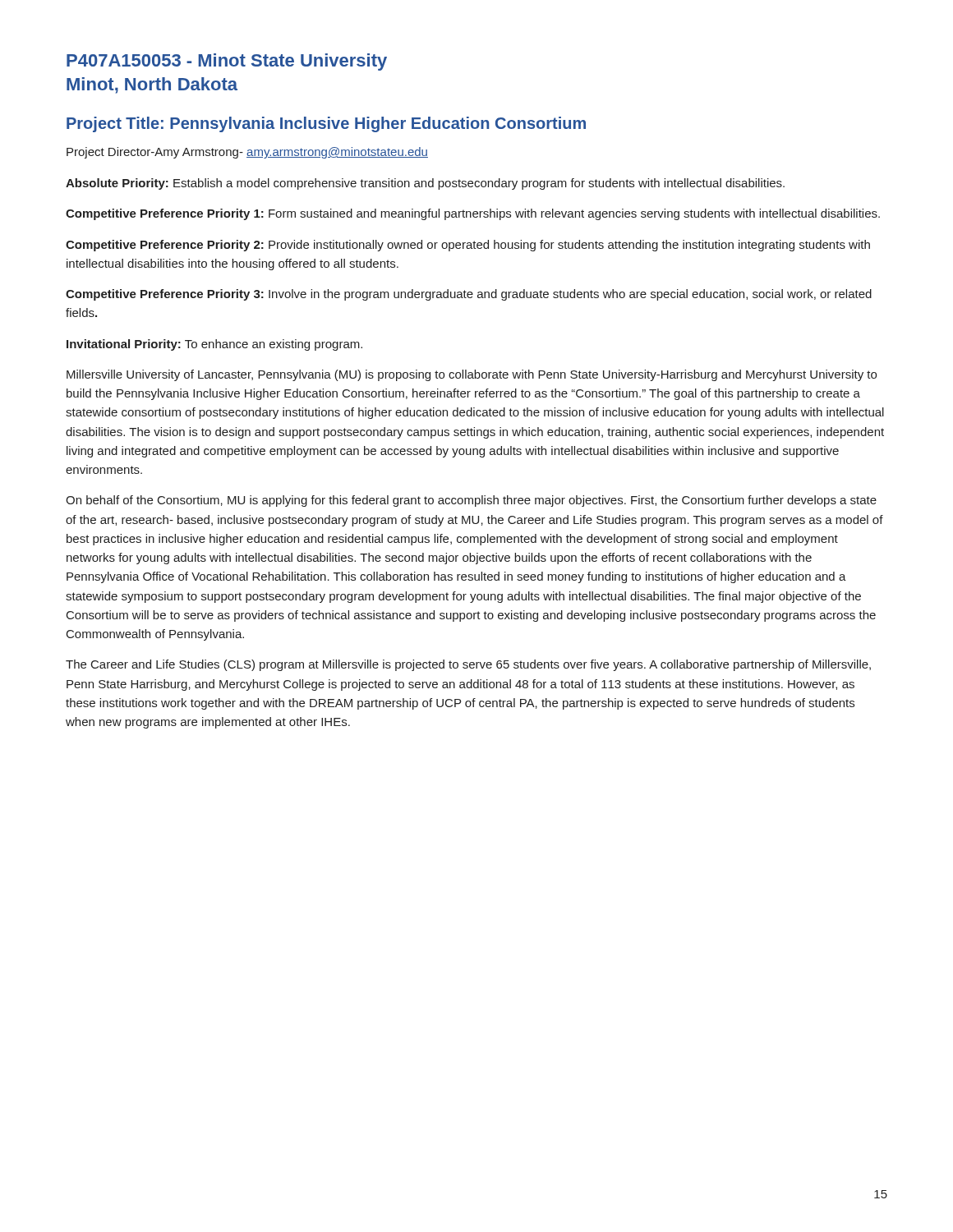This screenshot has height=1232, width=953.
Task: Point to the block beginning "Absolute Priority: Establish a model comprehensive transition and"
Action: (x=426, y=183)
